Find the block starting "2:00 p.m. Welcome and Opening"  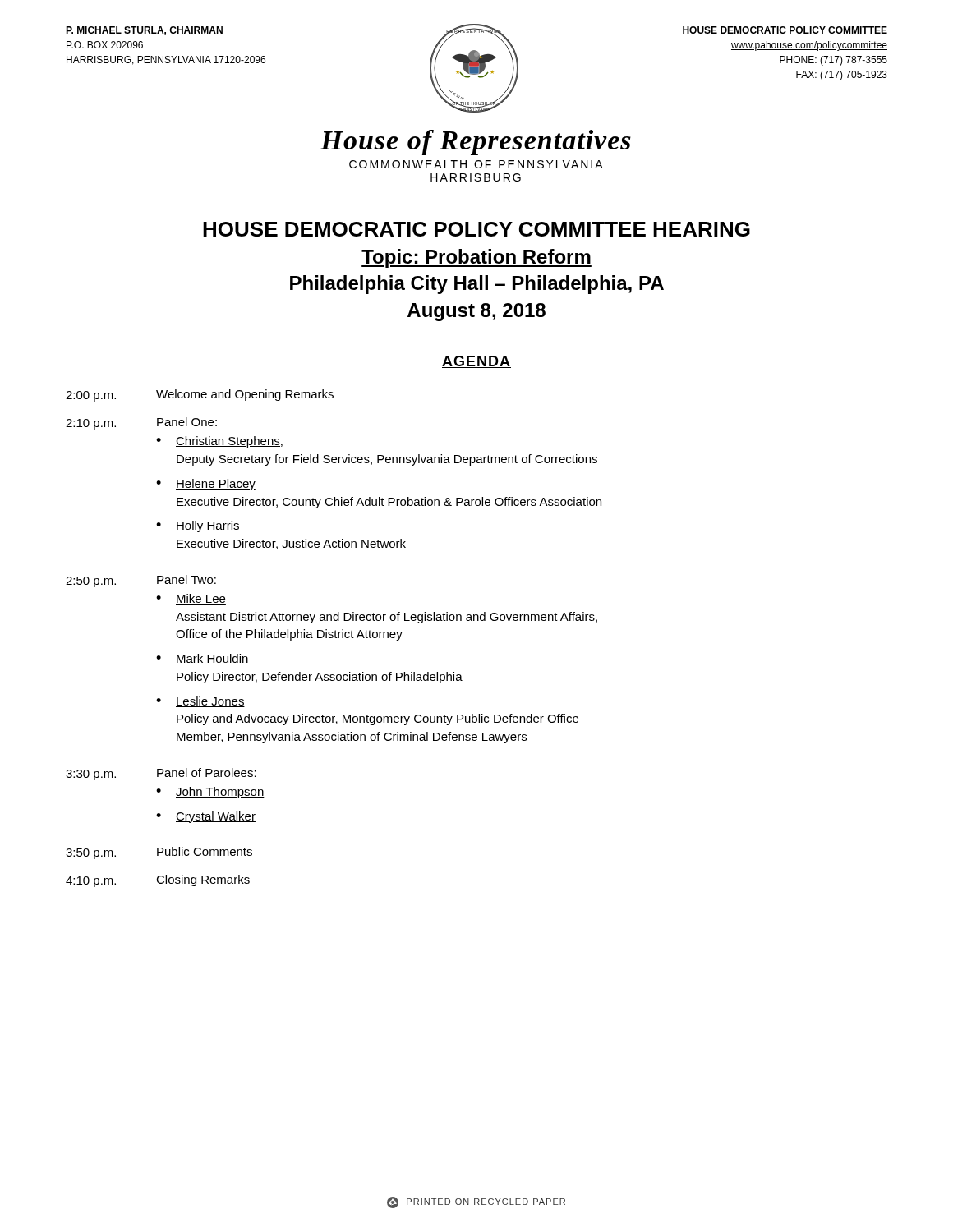(x=200, y=395)
